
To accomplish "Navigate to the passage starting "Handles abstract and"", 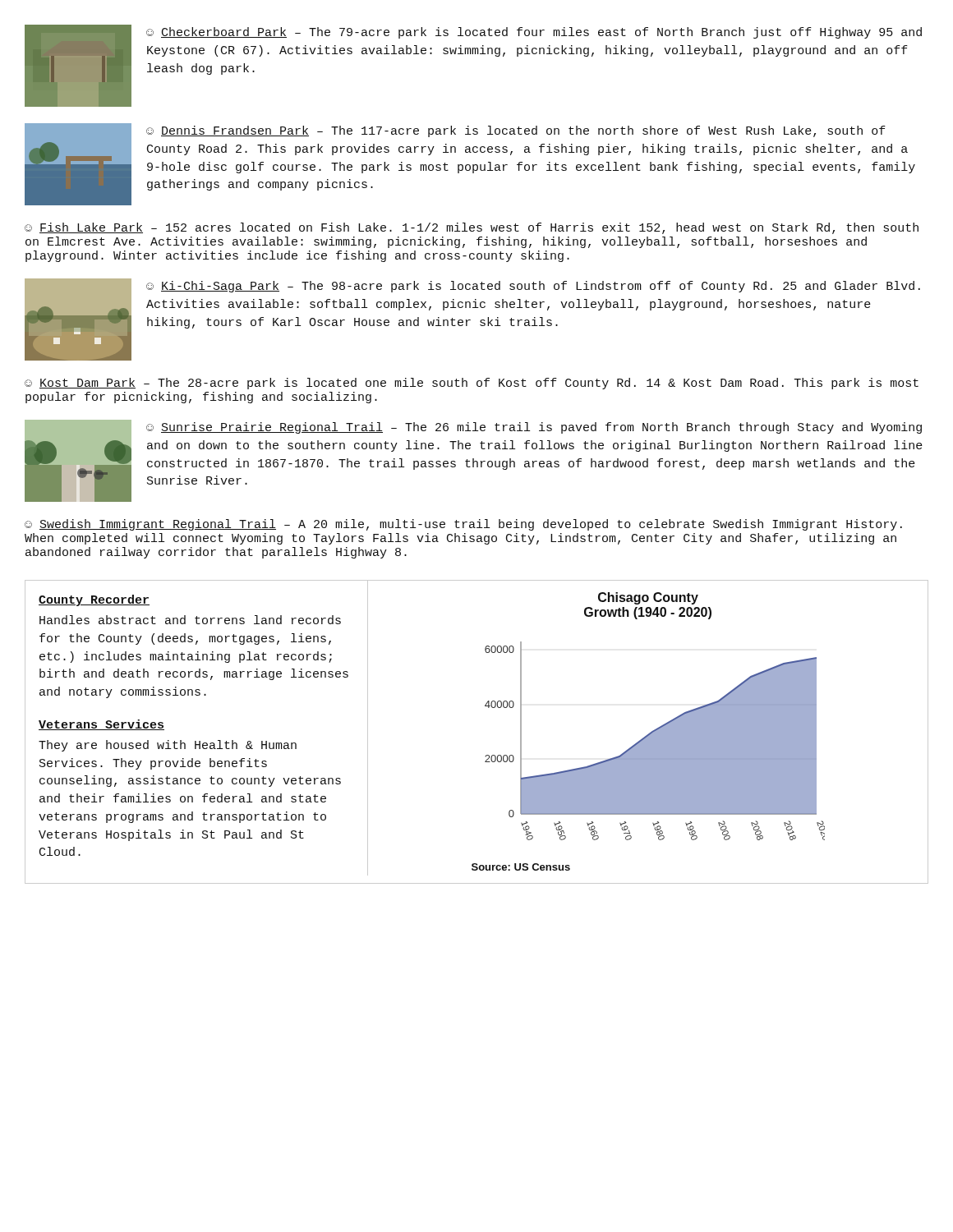I will [194, 657].
